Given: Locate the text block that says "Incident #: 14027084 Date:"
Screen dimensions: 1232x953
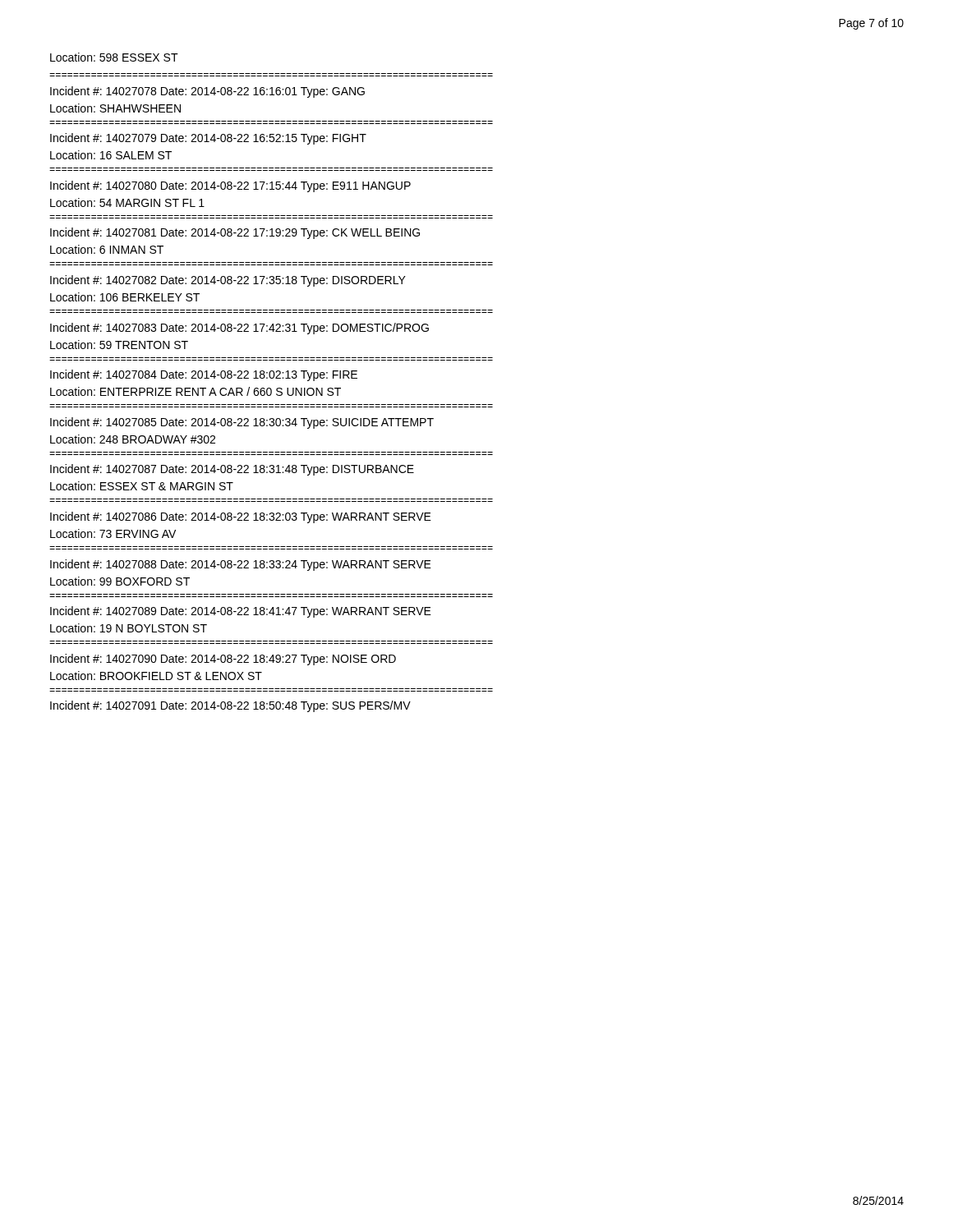Looking at the screenshot, I should point(204,383).
